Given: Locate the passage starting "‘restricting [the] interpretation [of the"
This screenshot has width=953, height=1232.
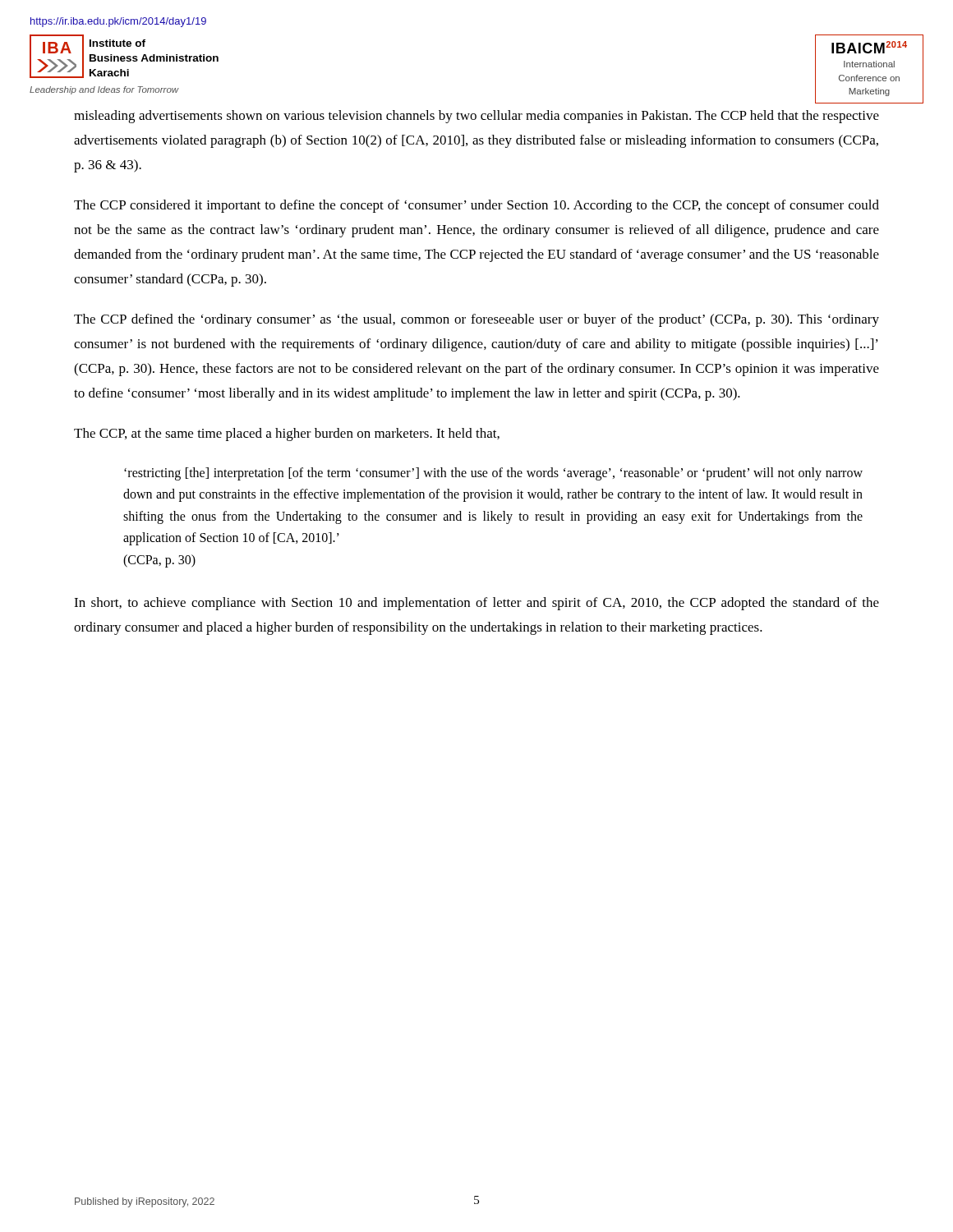Looking at the screenshot, I should (x=493, y=516).
